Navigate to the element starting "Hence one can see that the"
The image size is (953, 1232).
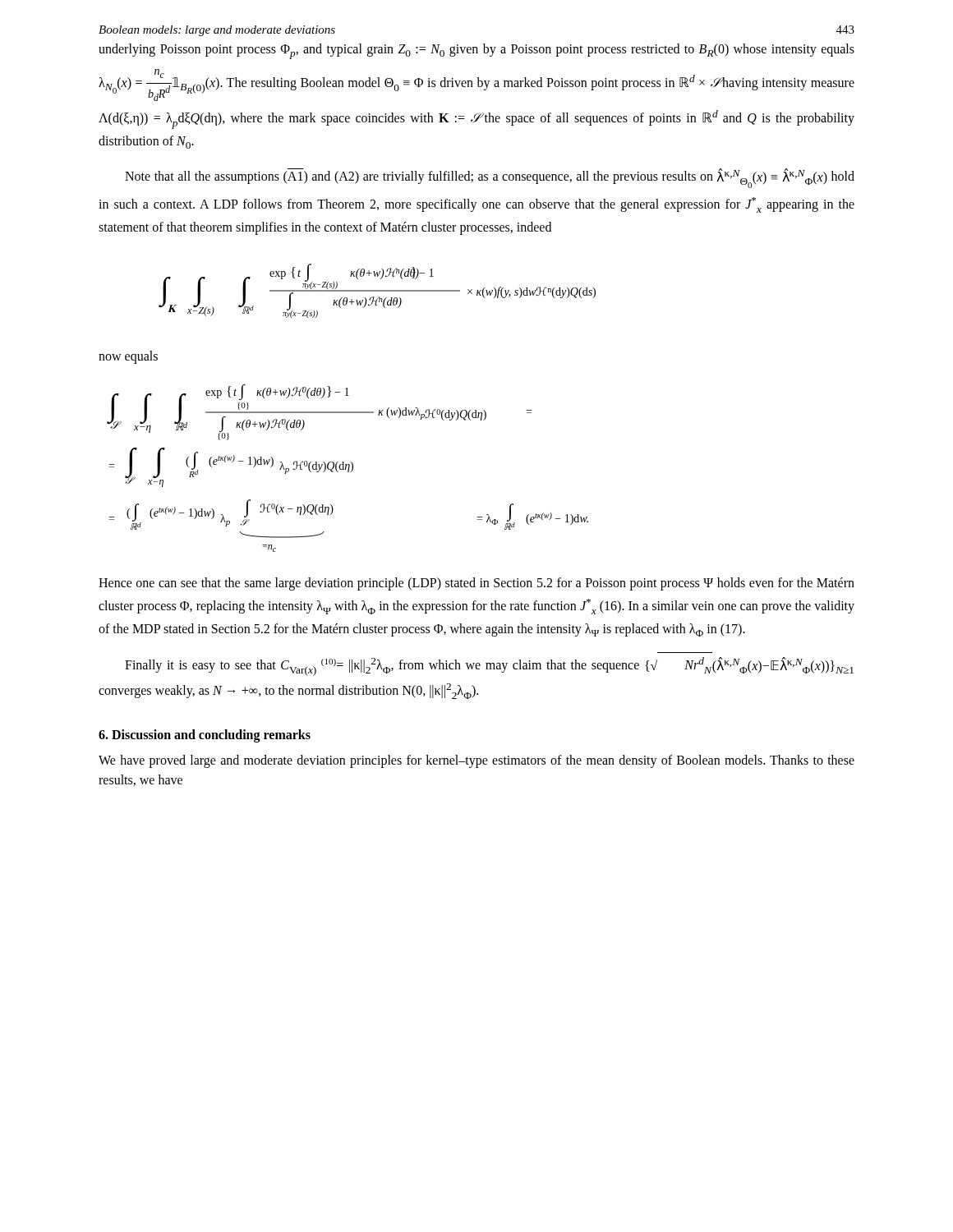coord(476,608)
